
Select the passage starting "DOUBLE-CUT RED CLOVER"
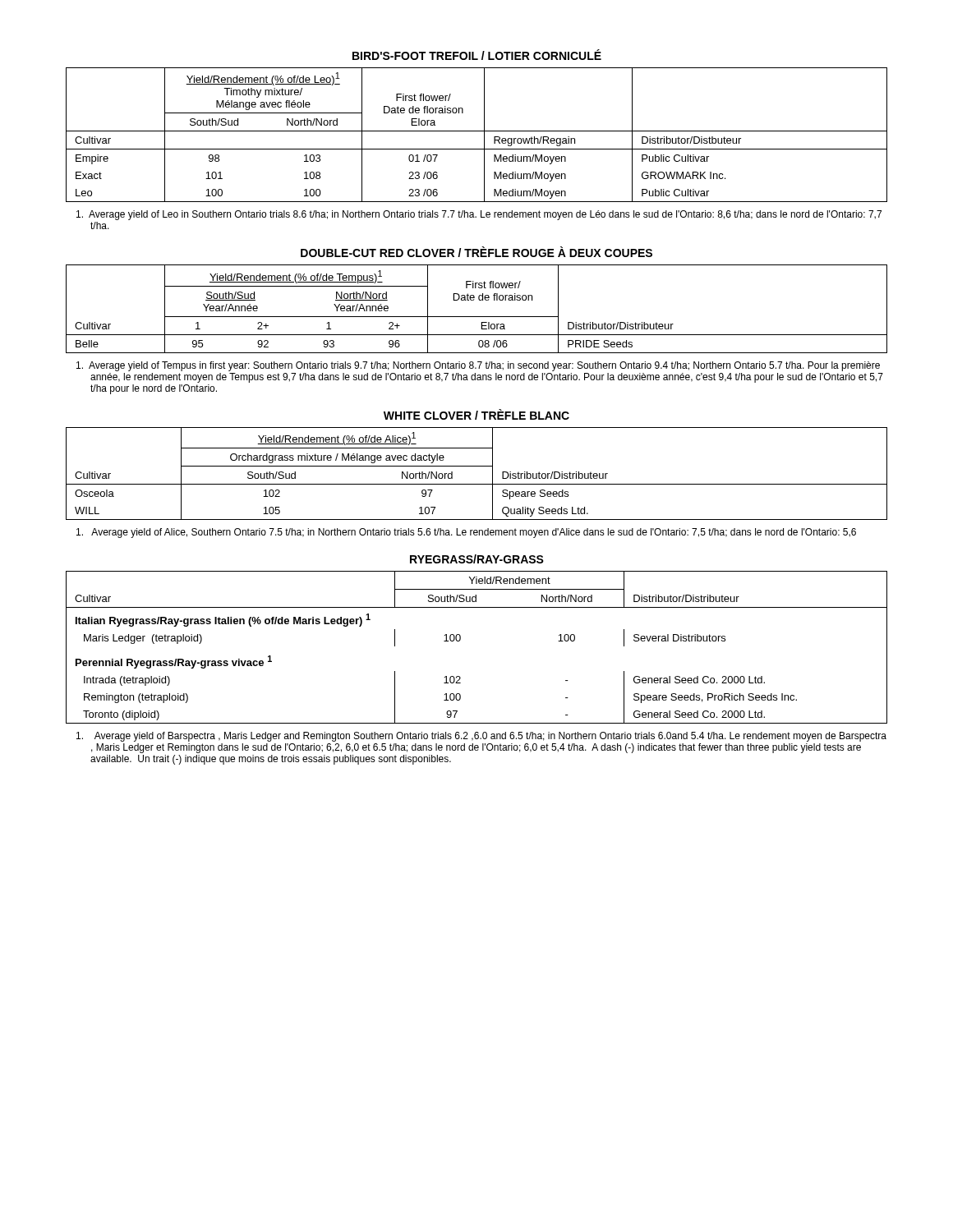476,253
